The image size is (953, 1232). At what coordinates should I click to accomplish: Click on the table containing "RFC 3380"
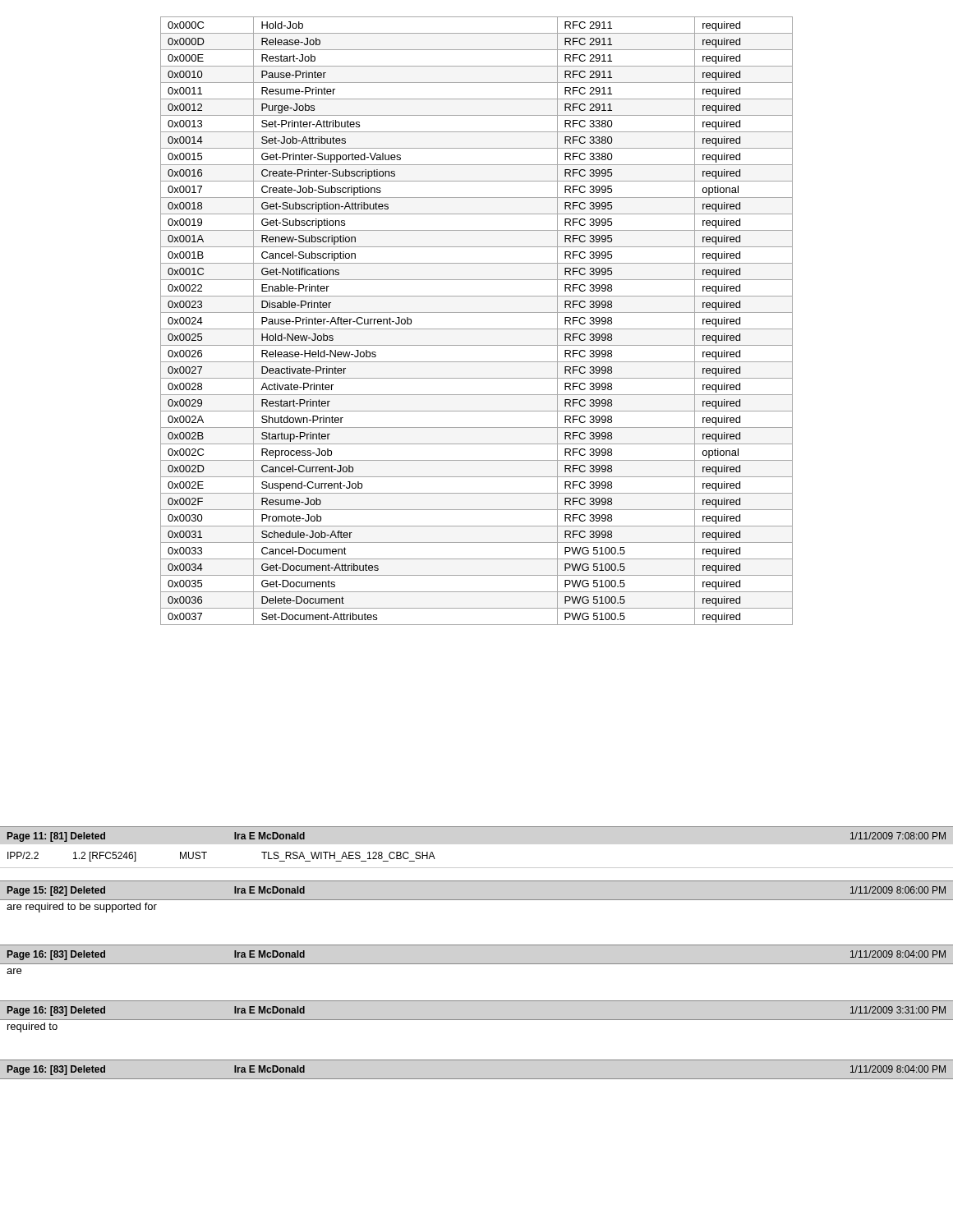476,321
